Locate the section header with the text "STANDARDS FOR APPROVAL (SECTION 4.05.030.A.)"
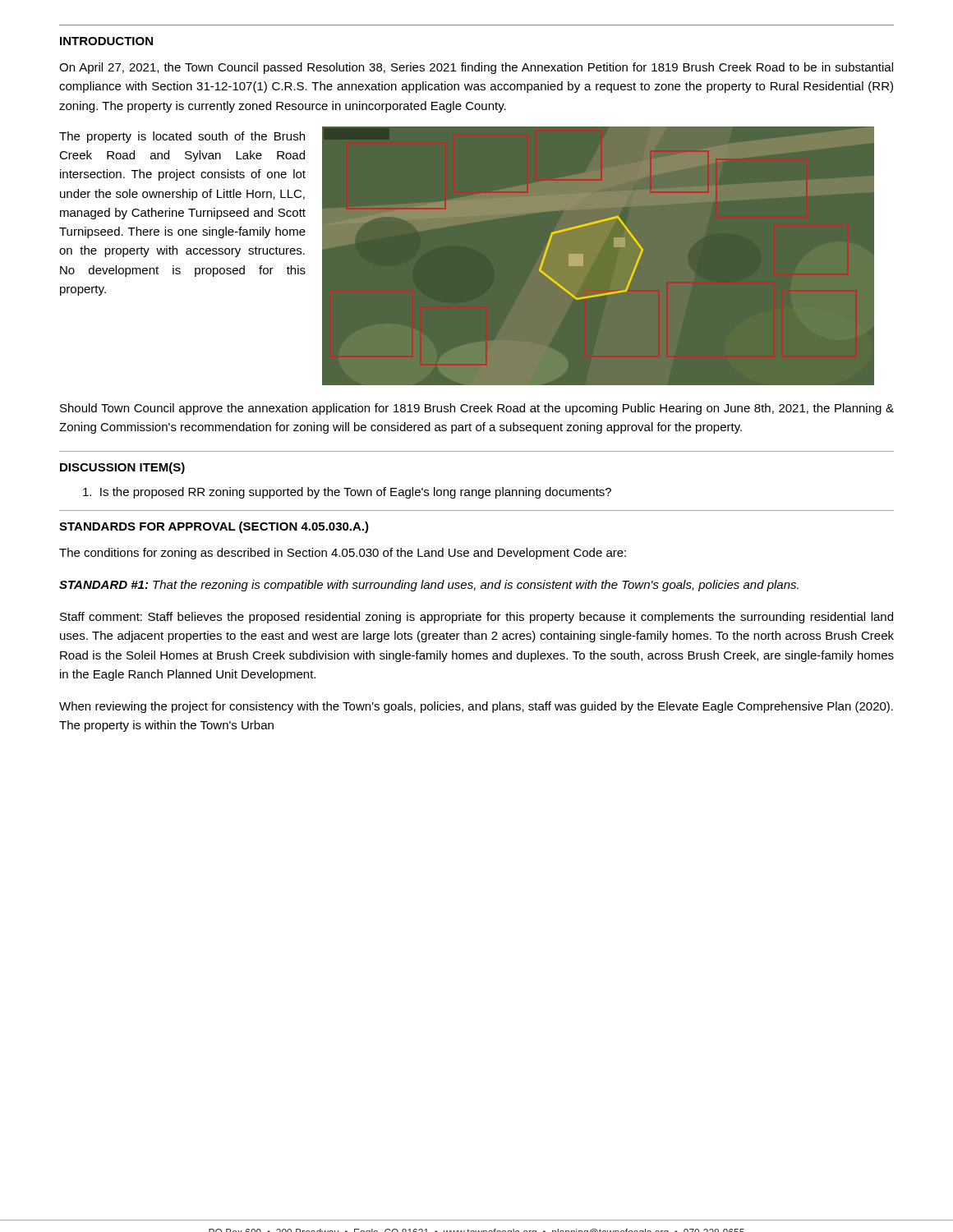953x1232 pixels. 214,526
